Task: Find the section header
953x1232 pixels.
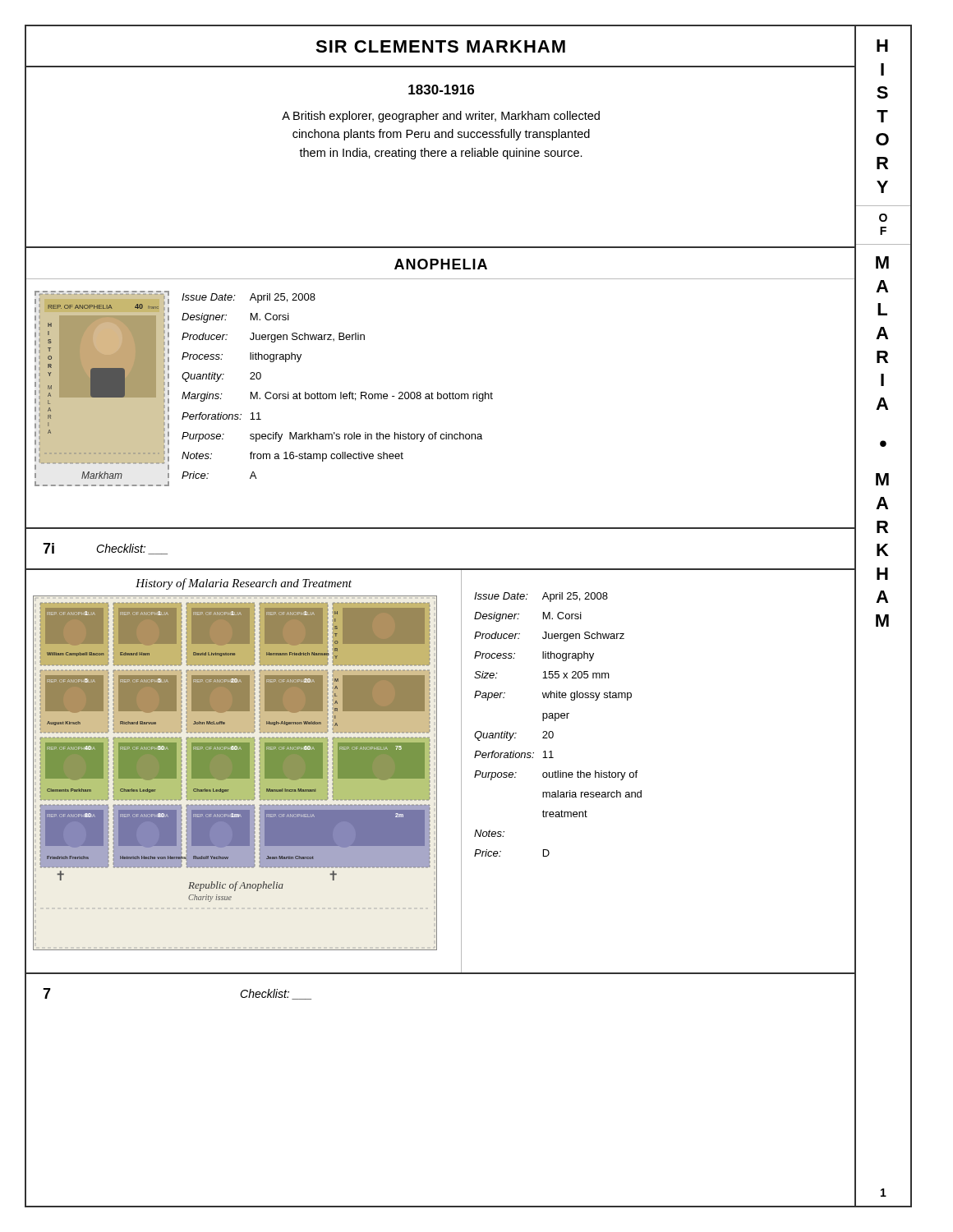Action: coord(441,264)
